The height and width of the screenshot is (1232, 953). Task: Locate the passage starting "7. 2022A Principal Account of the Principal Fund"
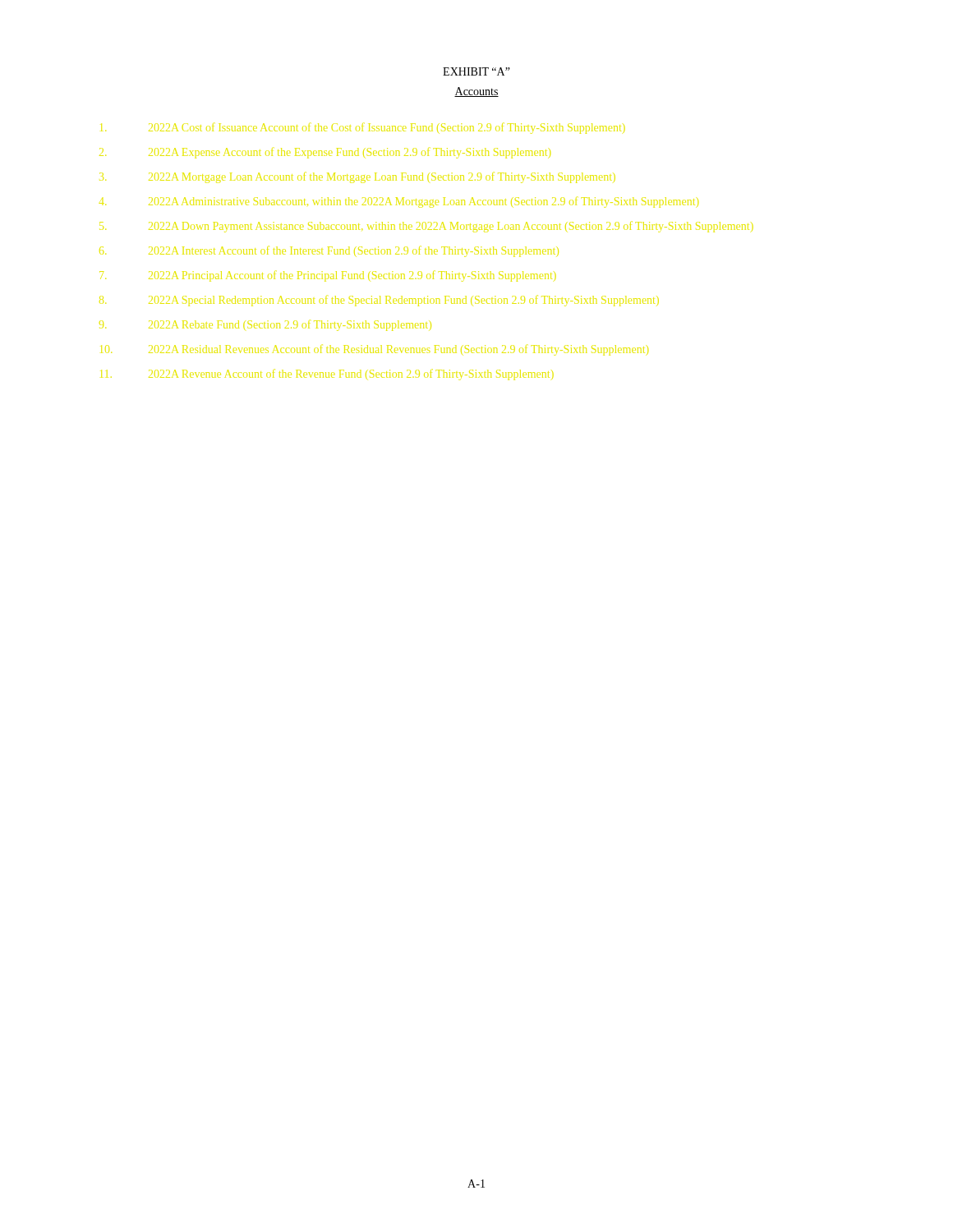(x=476, y=276)
